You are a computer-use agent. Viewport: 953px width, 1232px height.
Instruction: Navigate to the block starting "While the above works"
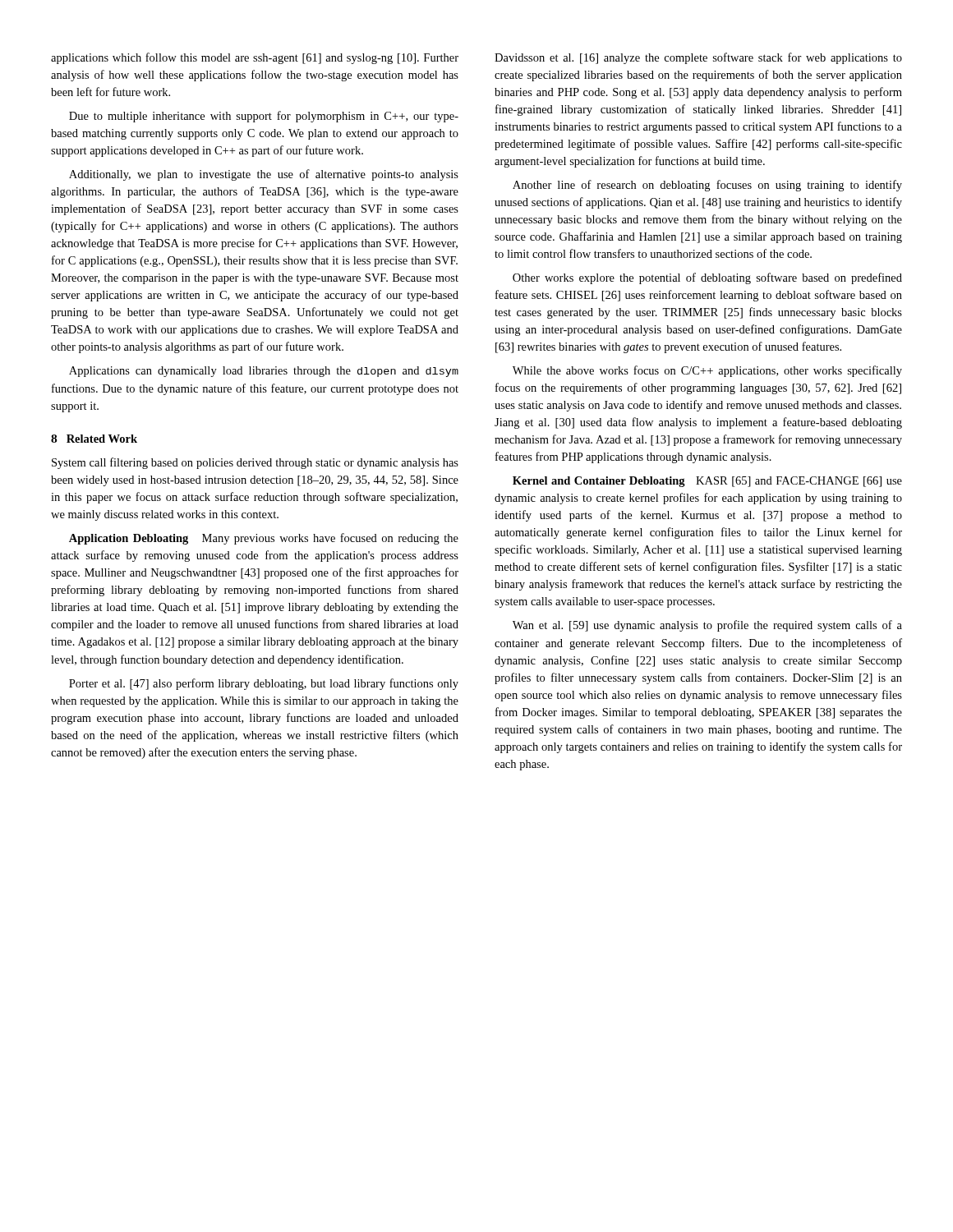pyautogui.click(x=698, y=414)
